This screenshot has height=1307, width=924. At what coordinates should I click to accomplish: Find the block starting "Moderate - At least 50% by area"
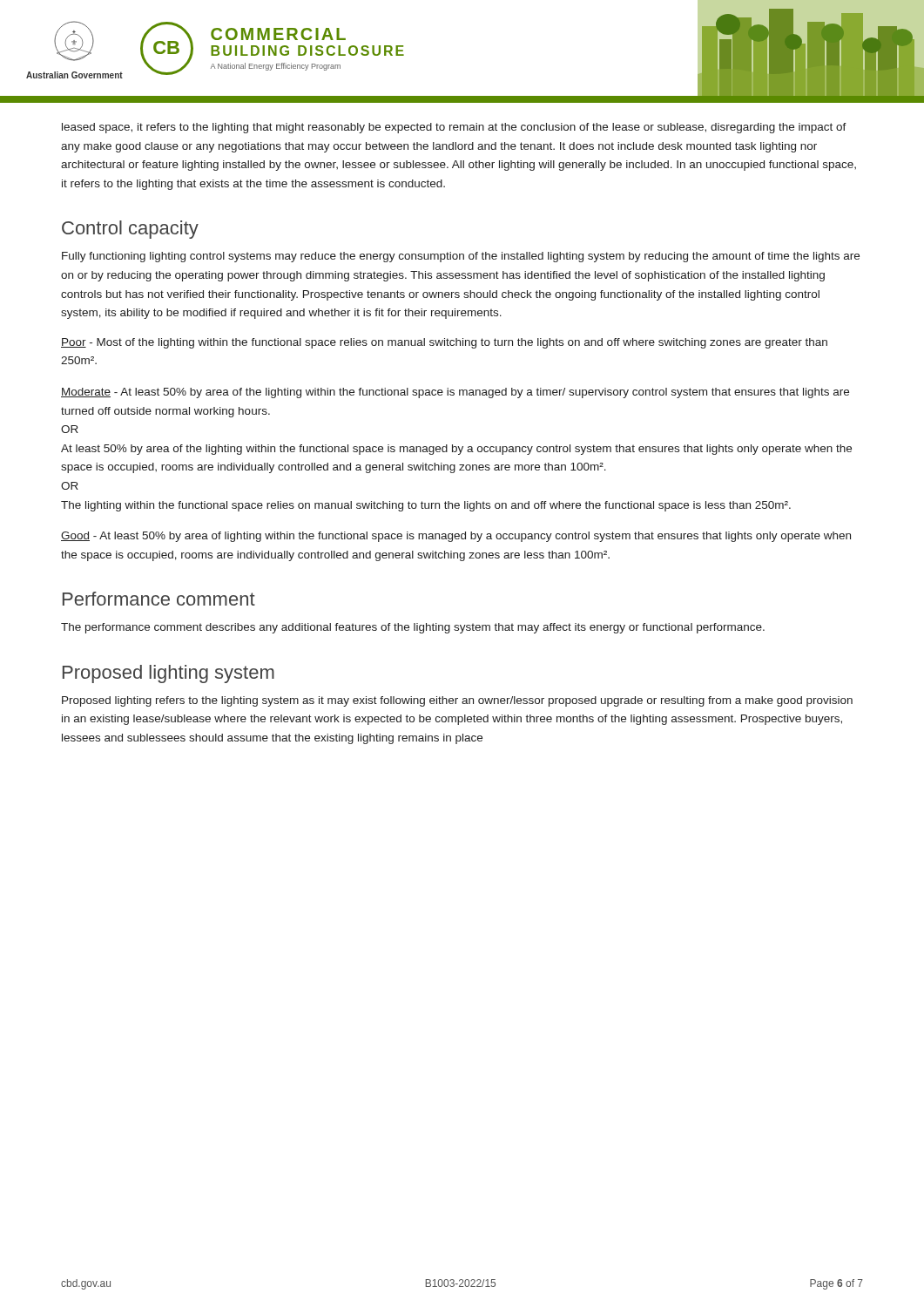(457, 448)
